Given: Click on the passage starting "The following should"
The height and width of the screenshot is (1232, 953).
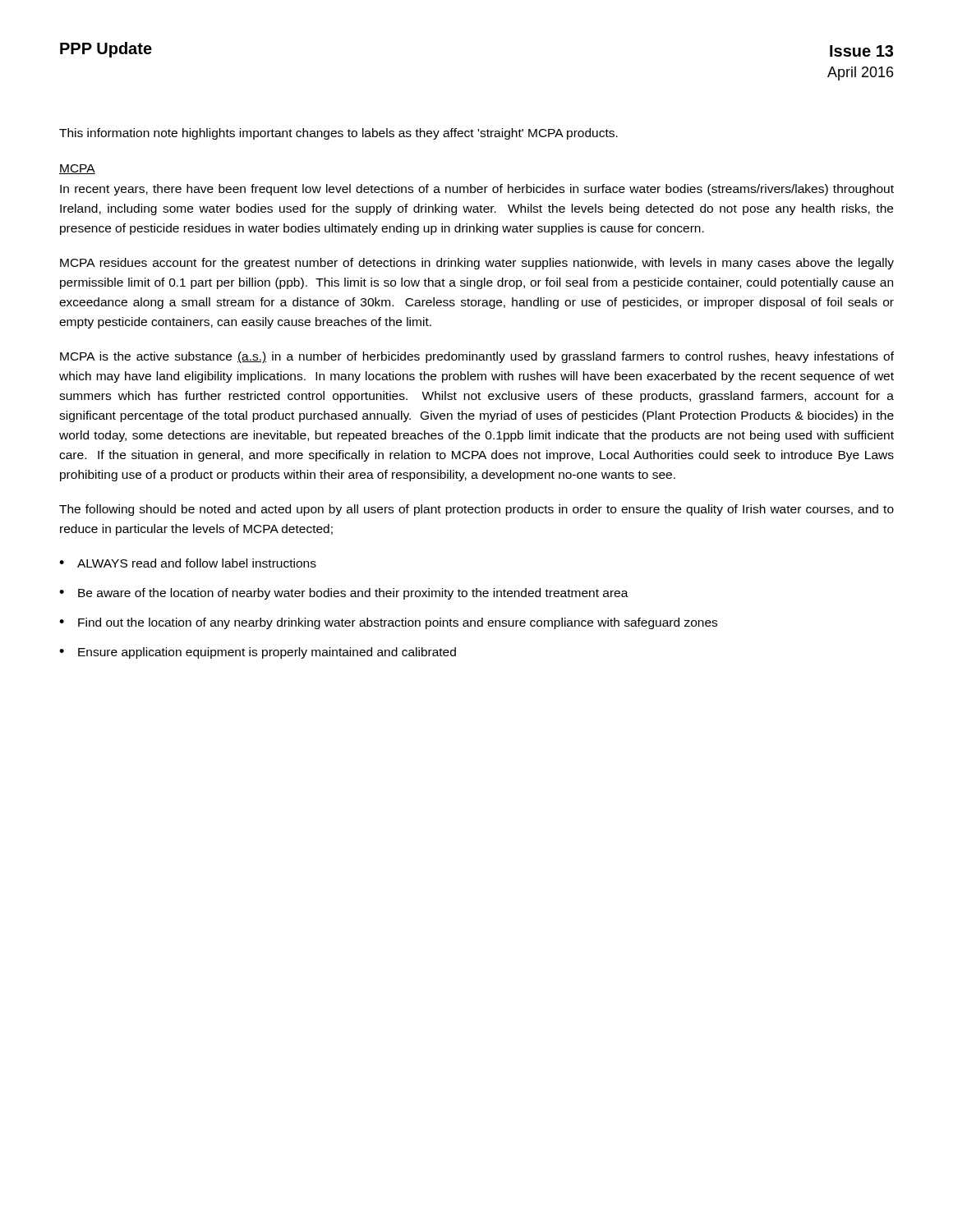Looking at the screenshot, I should pyautogui.click(x=476, y=519).
